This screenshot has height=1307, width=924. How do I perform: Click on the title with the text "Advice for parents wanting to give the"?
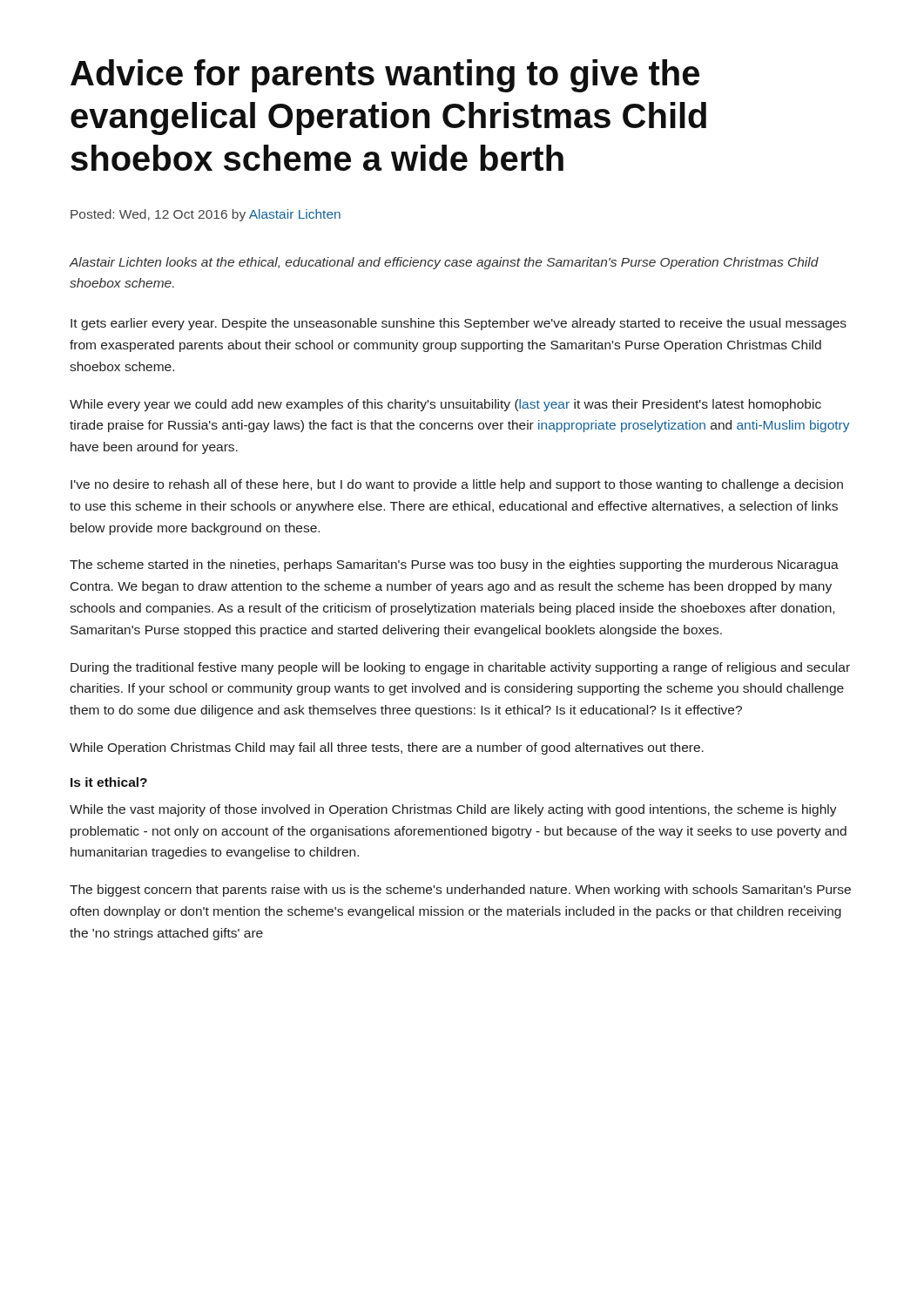[x=389, y=116]
